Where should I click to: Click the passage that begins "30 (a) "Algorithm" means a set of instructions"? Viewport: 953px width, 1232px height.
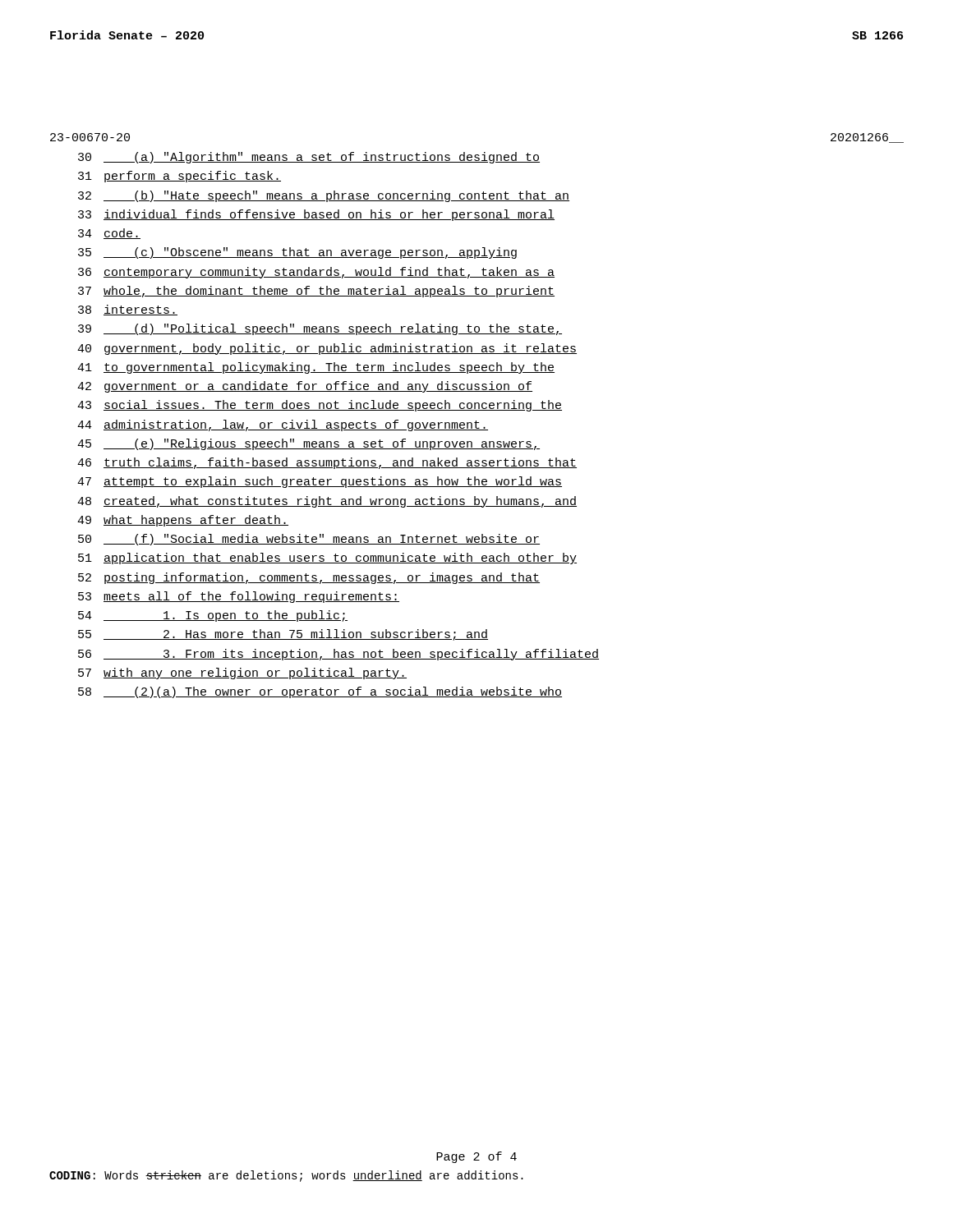pos(476,158)
